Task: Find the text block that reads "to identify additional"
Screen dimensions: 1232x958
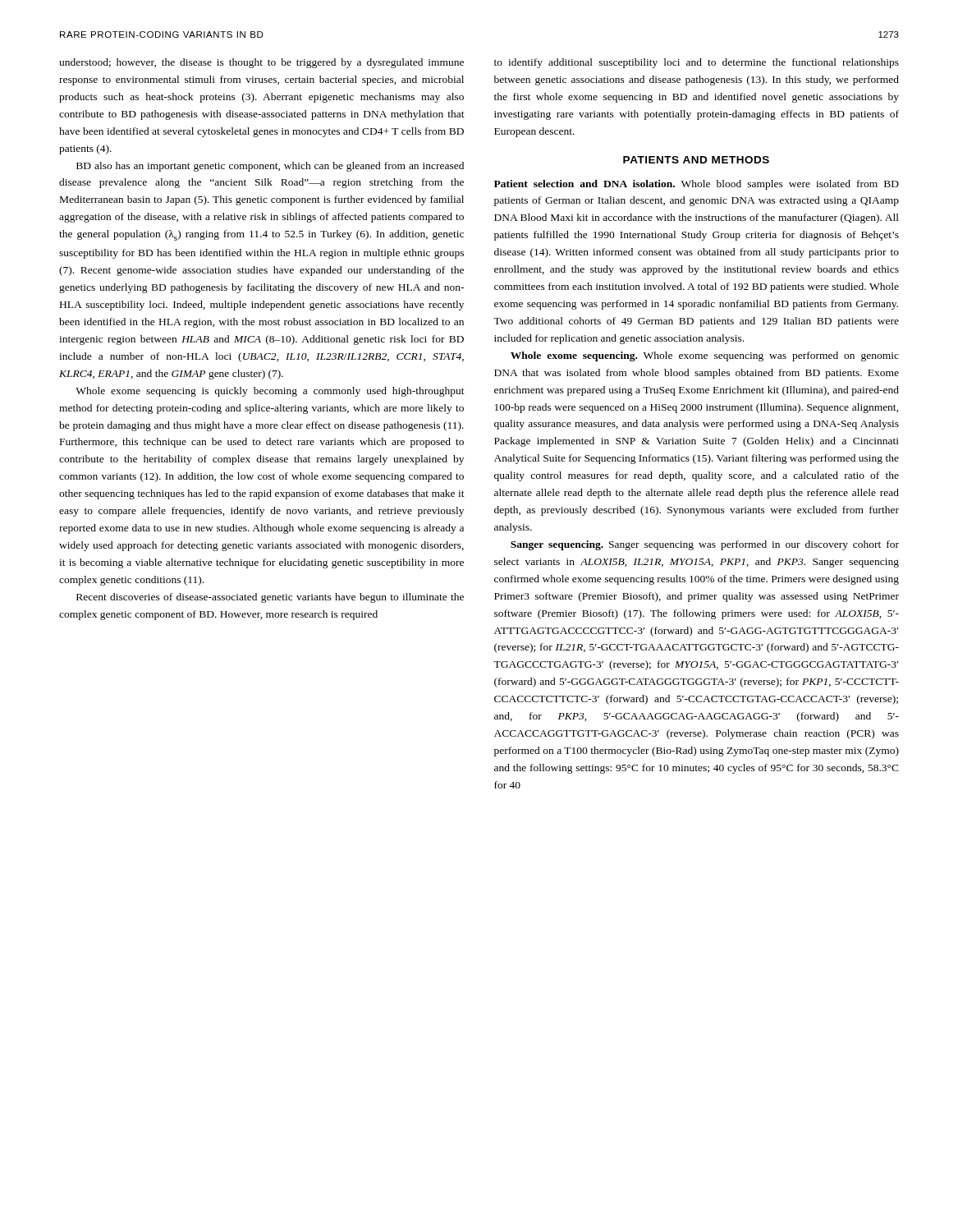Action: coord(696,96)
